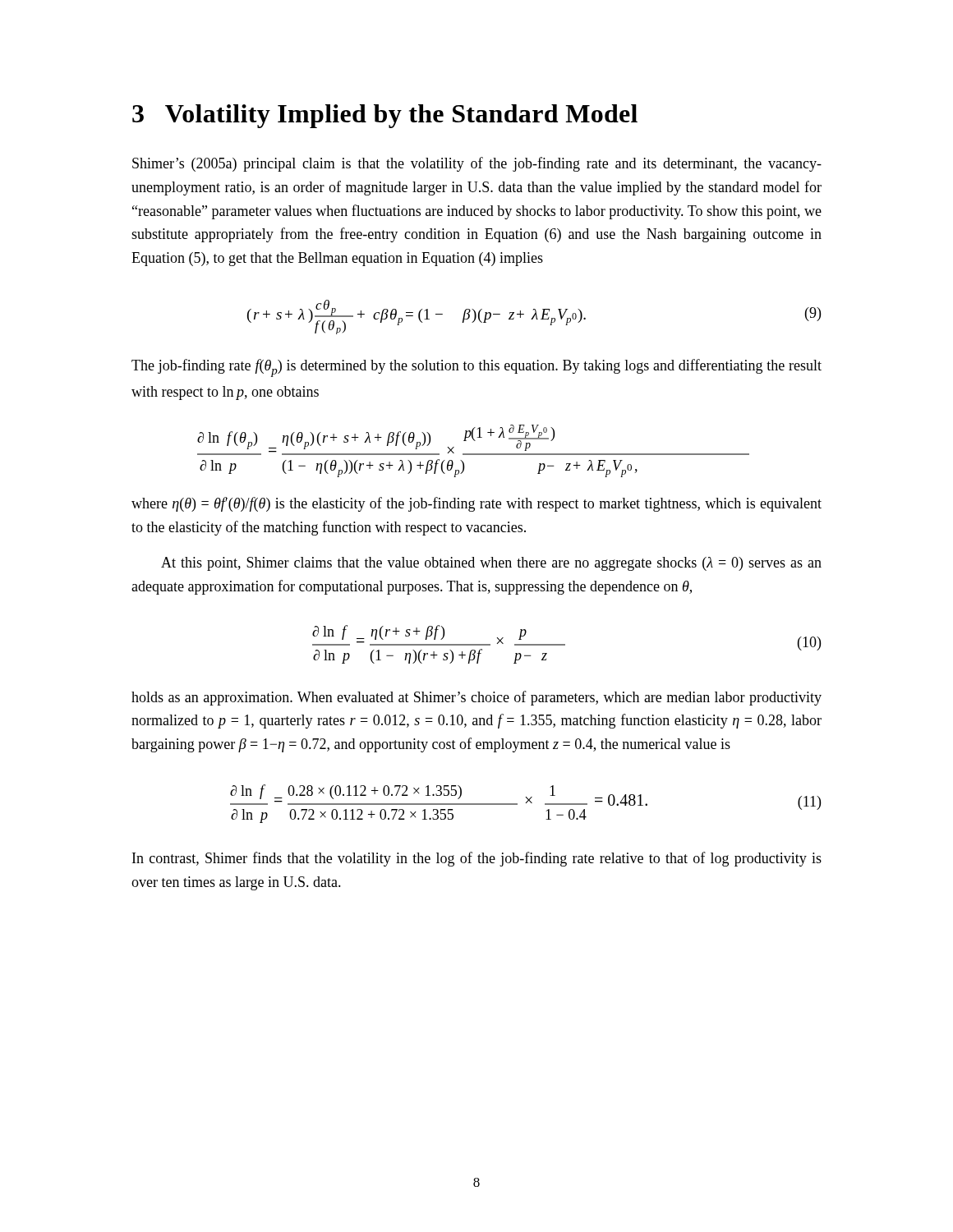
Task: Select the passage starting "(11) ∂ ln f ∂ ln p ="
Action: (526, 802)
